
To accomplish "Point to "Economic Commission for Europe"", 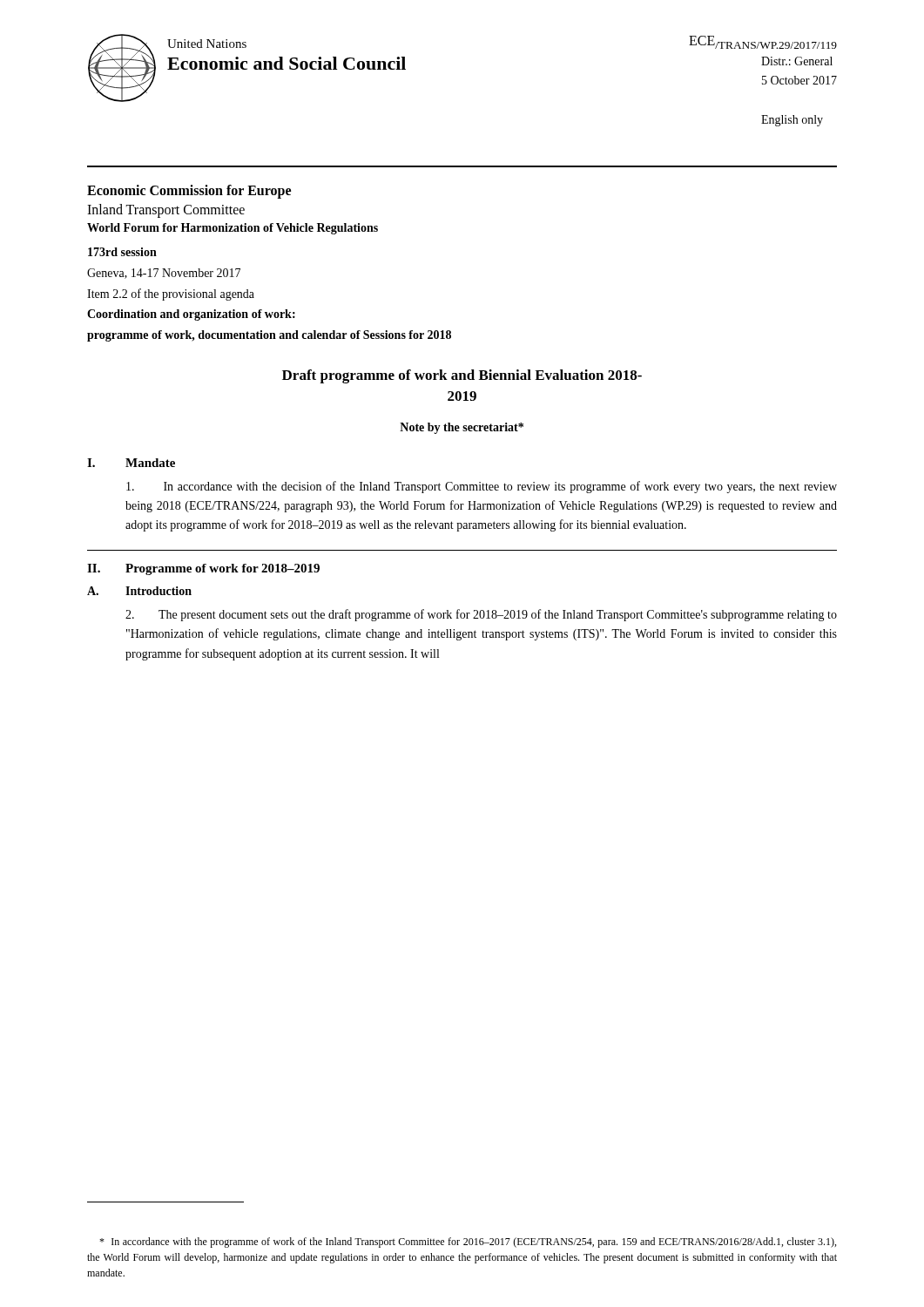I will 189,190.
